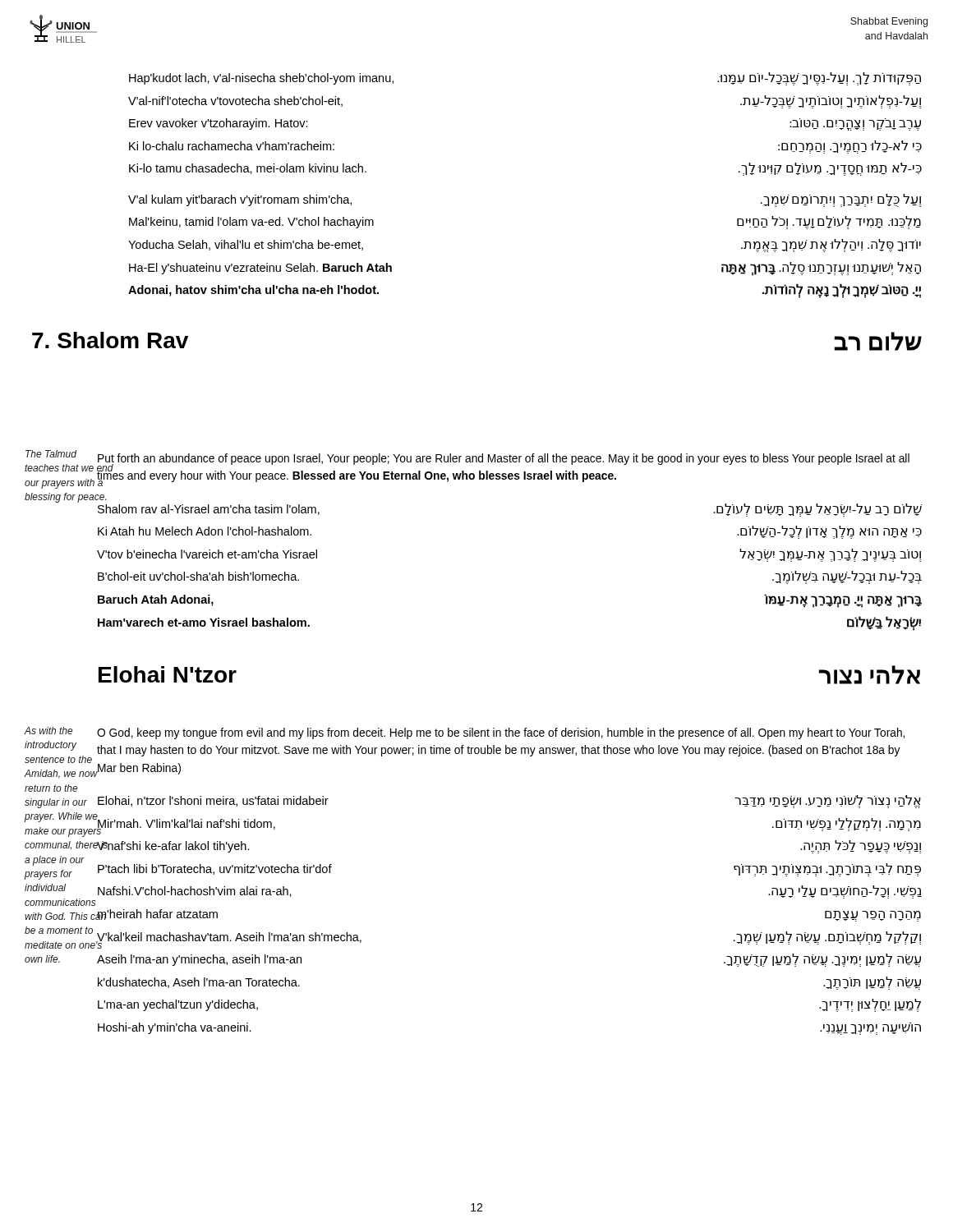Locate the region starting "Put forth an abundance of peace upon Israel,"
This screenshot has width=953, height=1232.
[503, 467]
